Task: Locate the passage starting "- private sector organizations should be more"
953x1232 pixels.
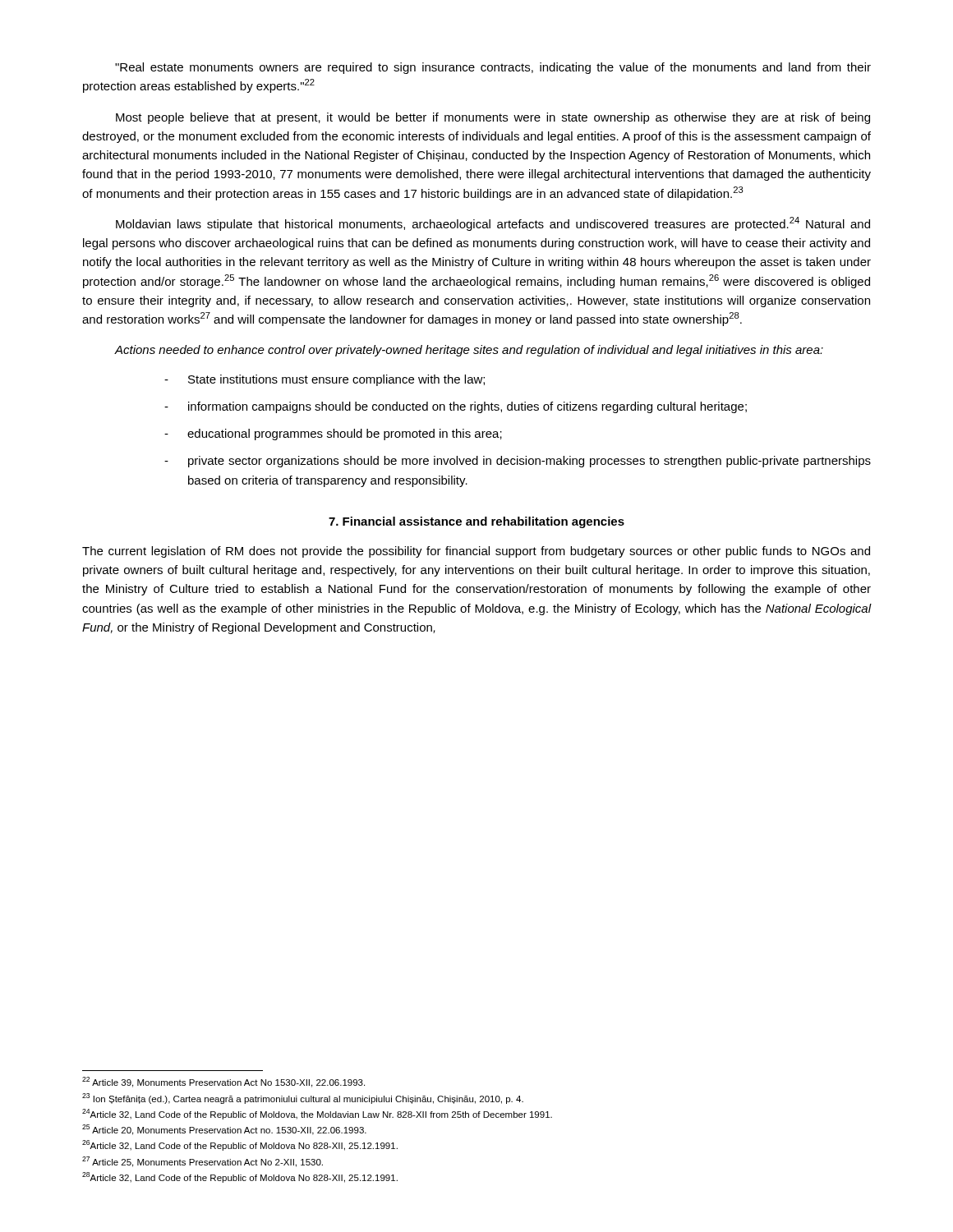Action: [x=518, y=470]
